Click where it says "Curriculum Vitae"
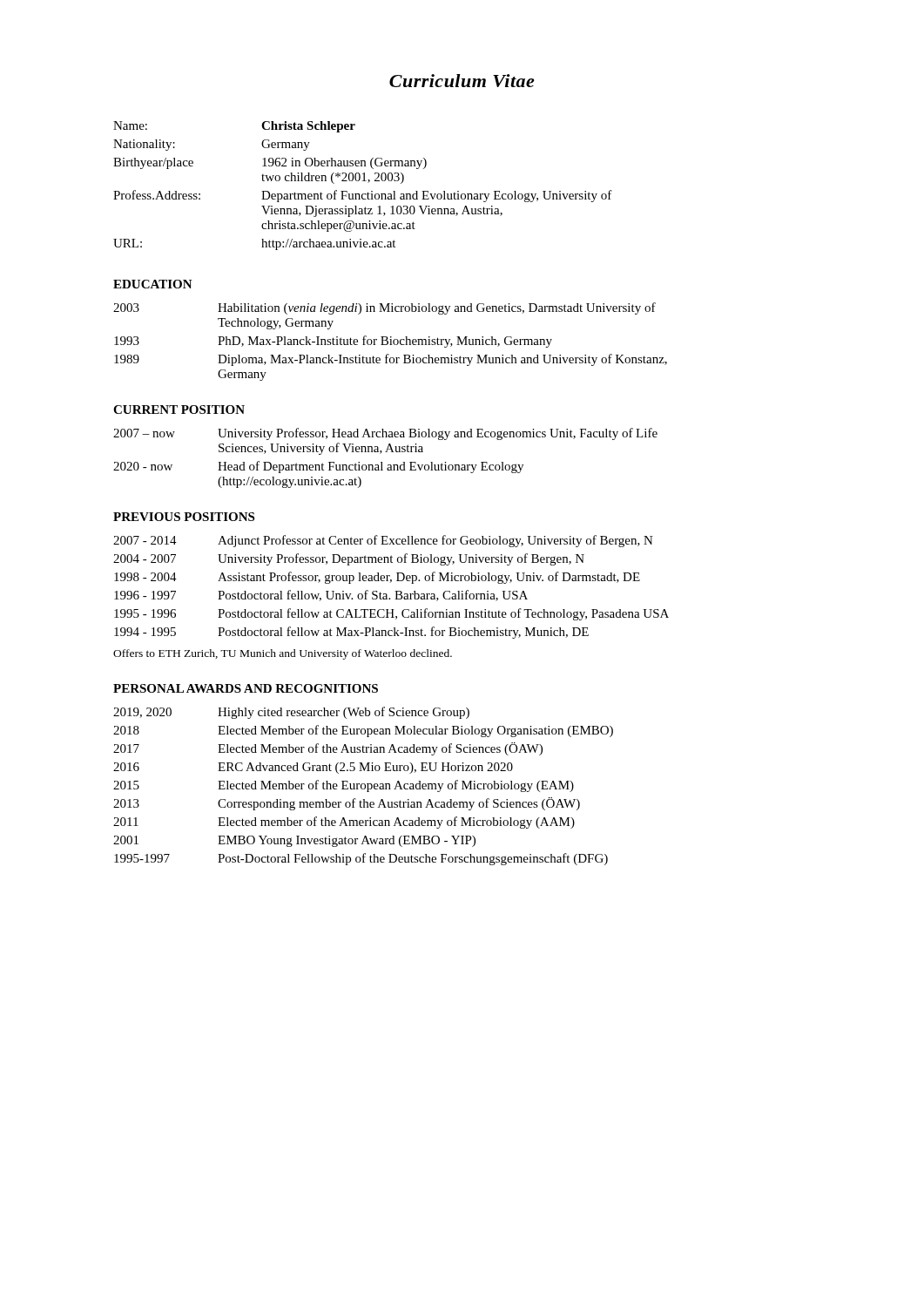The height and width of the screenshot is (1307, 924). [462, 81]
